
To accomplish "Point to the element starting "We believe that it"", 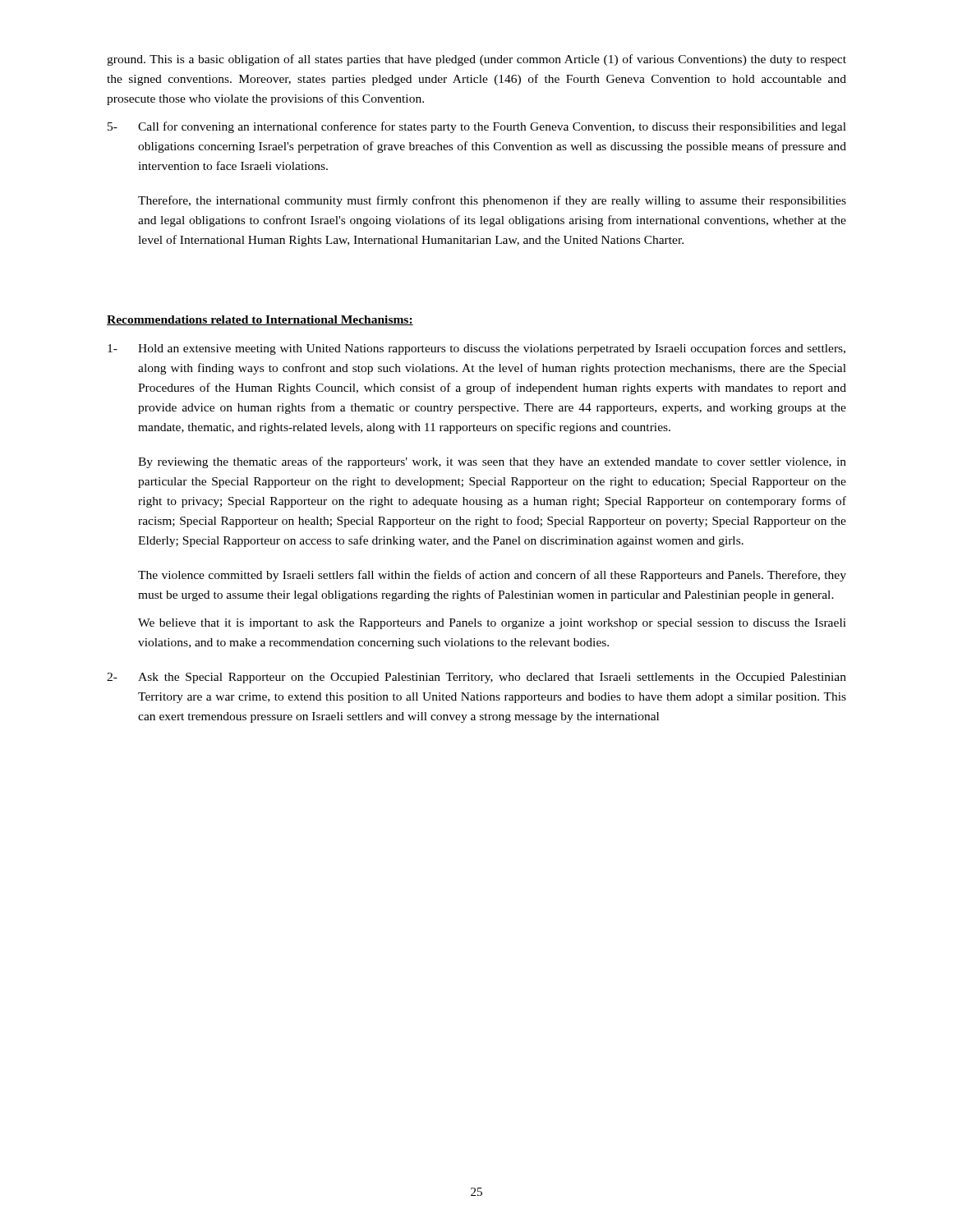I will (492, 632).
